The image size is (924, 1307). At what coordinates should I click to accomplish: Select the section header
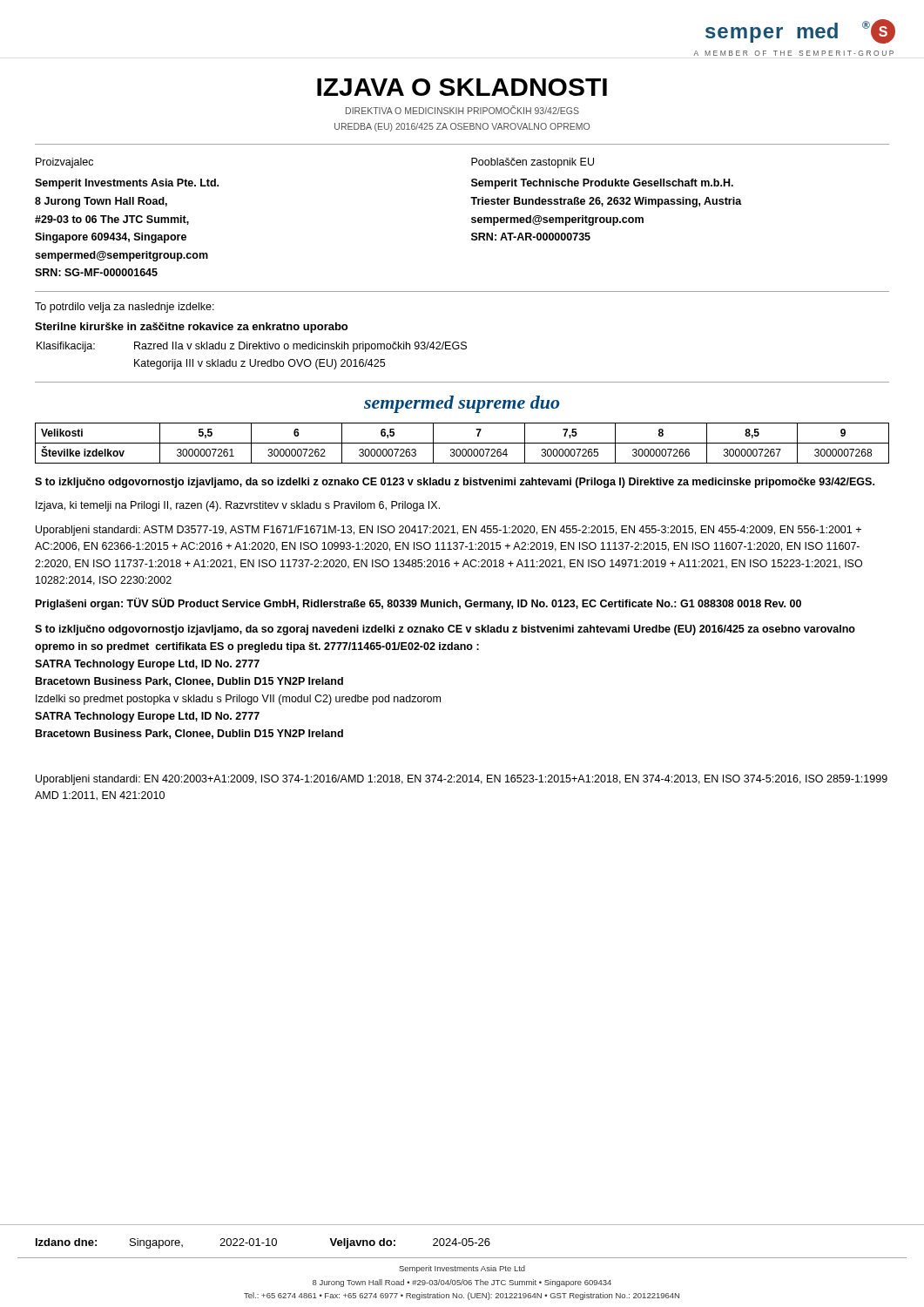[191, 326]
